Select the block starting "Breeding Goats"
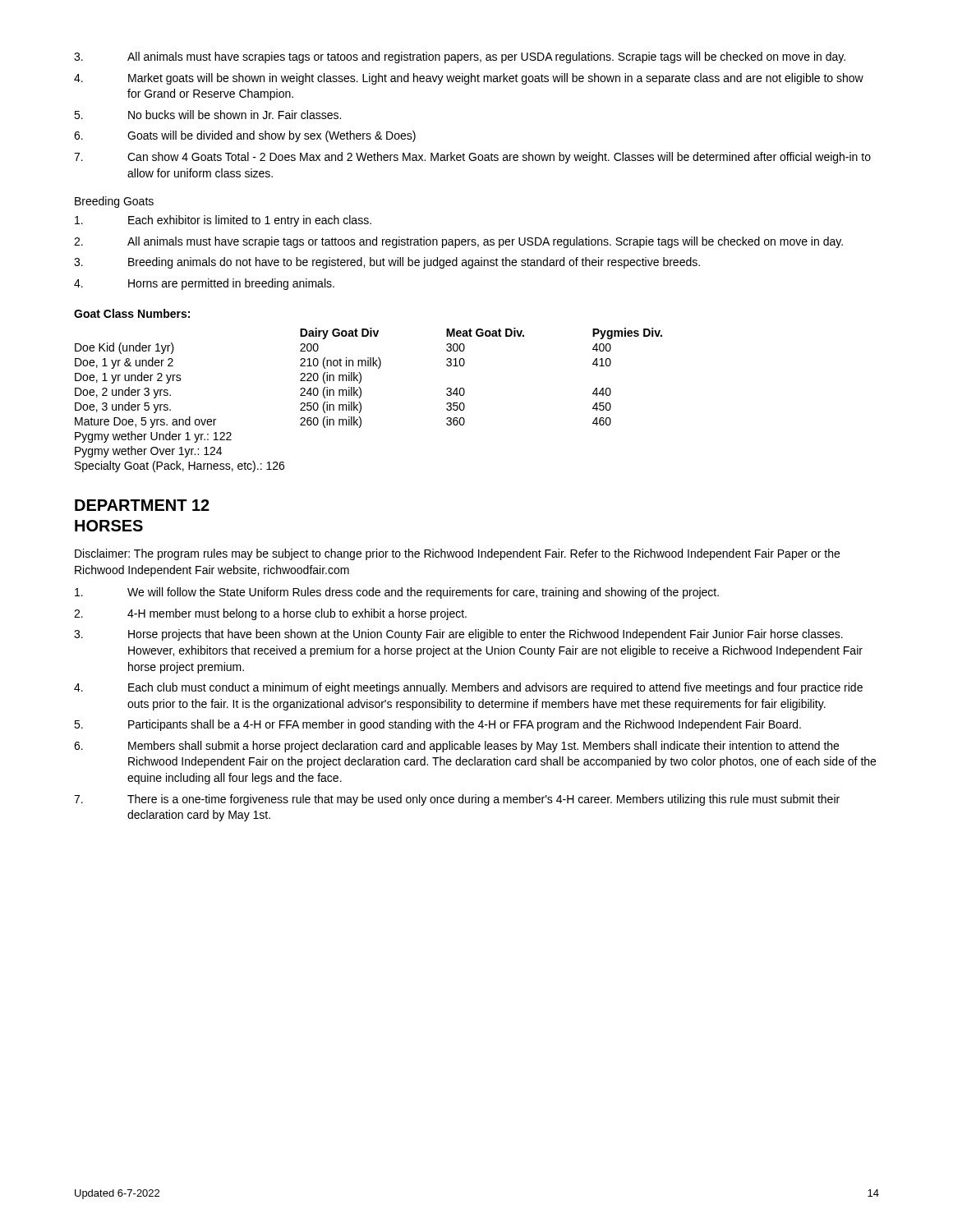This screenshot has height=1232, width=953. (x=114, y=201)
